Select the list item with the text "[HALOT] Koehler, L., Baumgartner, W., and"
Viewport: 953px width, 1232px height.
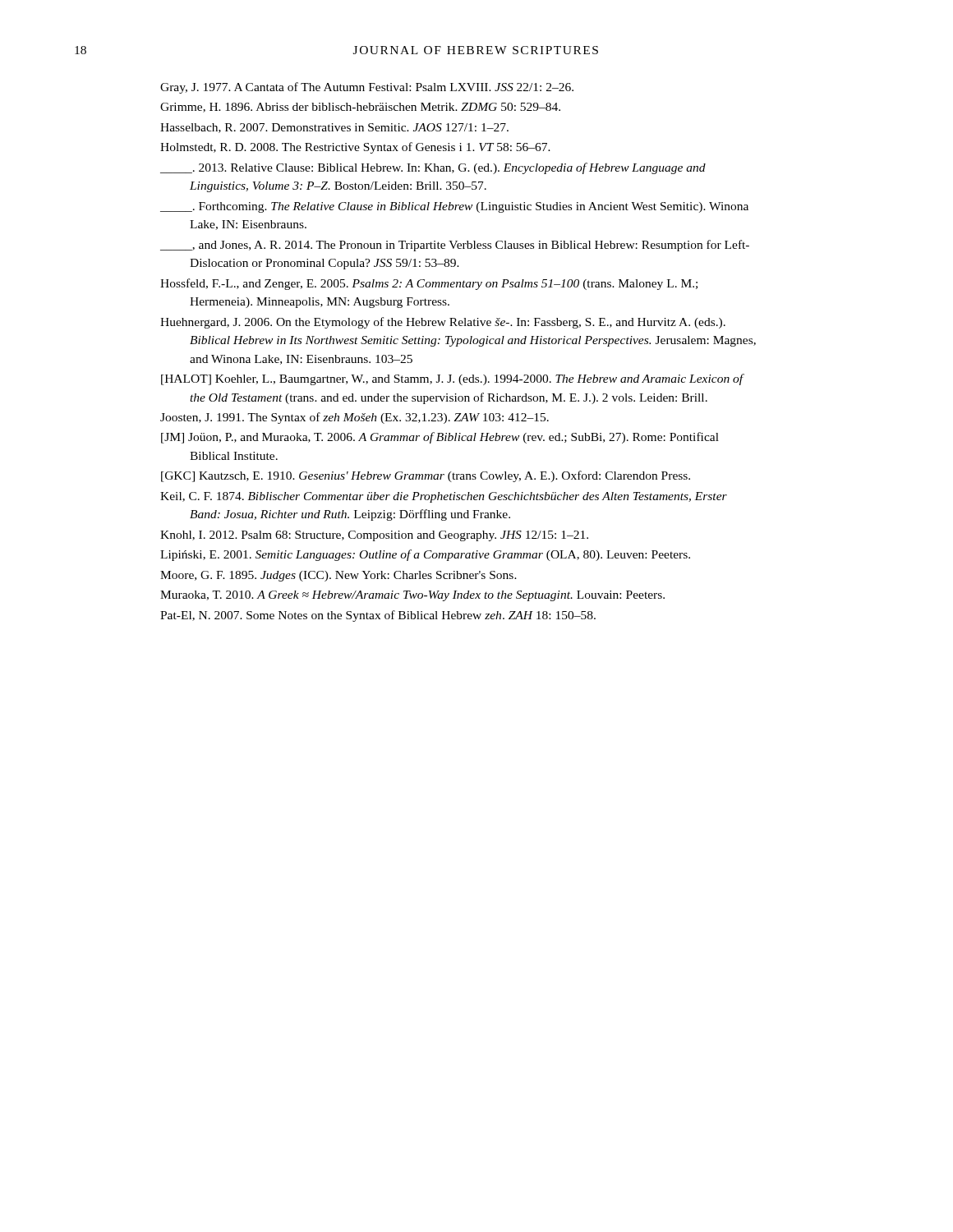(451, 388)
